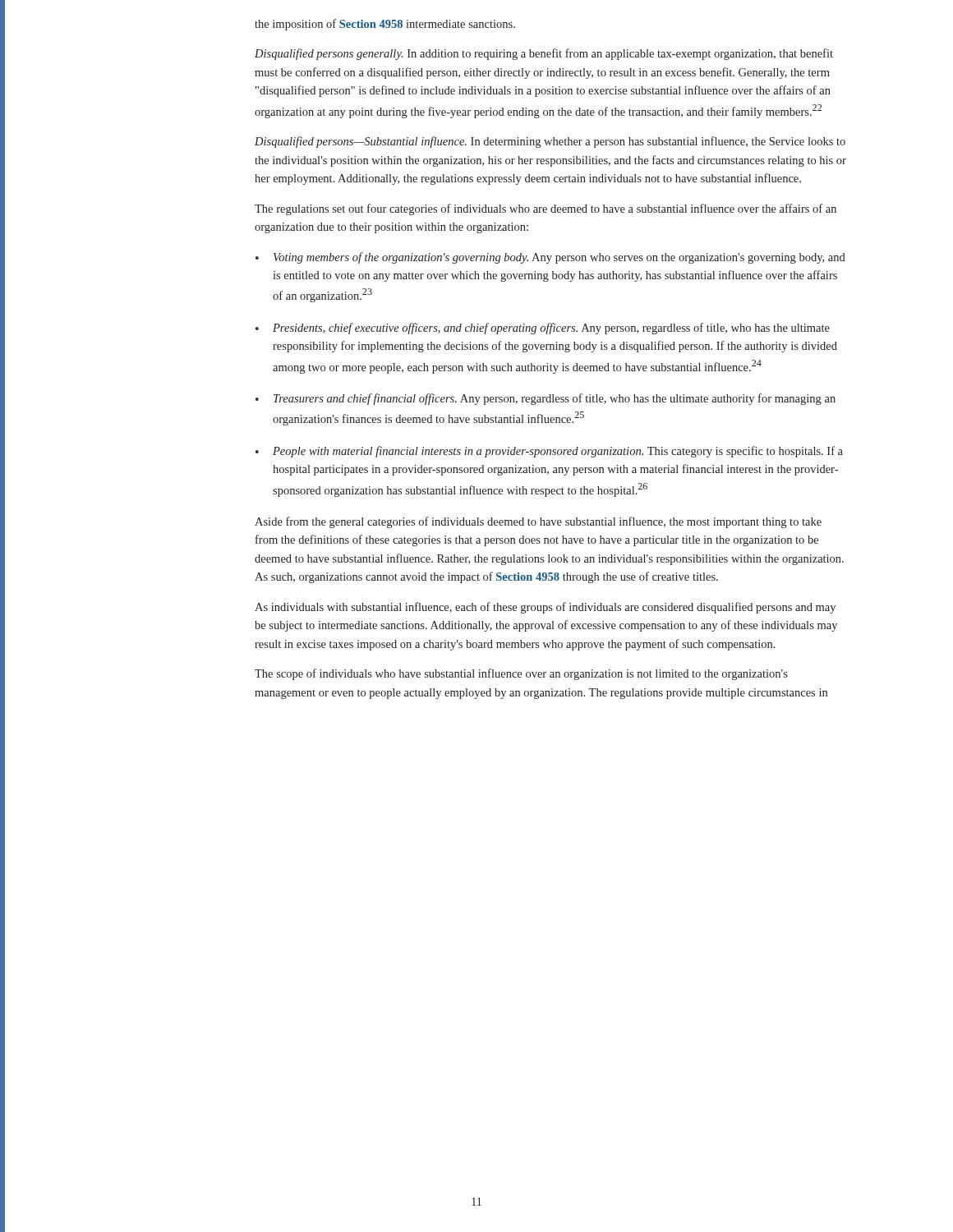Locate the text block that reads "The scope of individuals who have substantial"
The height and width of the screenshot is (1232, 953).
click(x=550, y=683)
